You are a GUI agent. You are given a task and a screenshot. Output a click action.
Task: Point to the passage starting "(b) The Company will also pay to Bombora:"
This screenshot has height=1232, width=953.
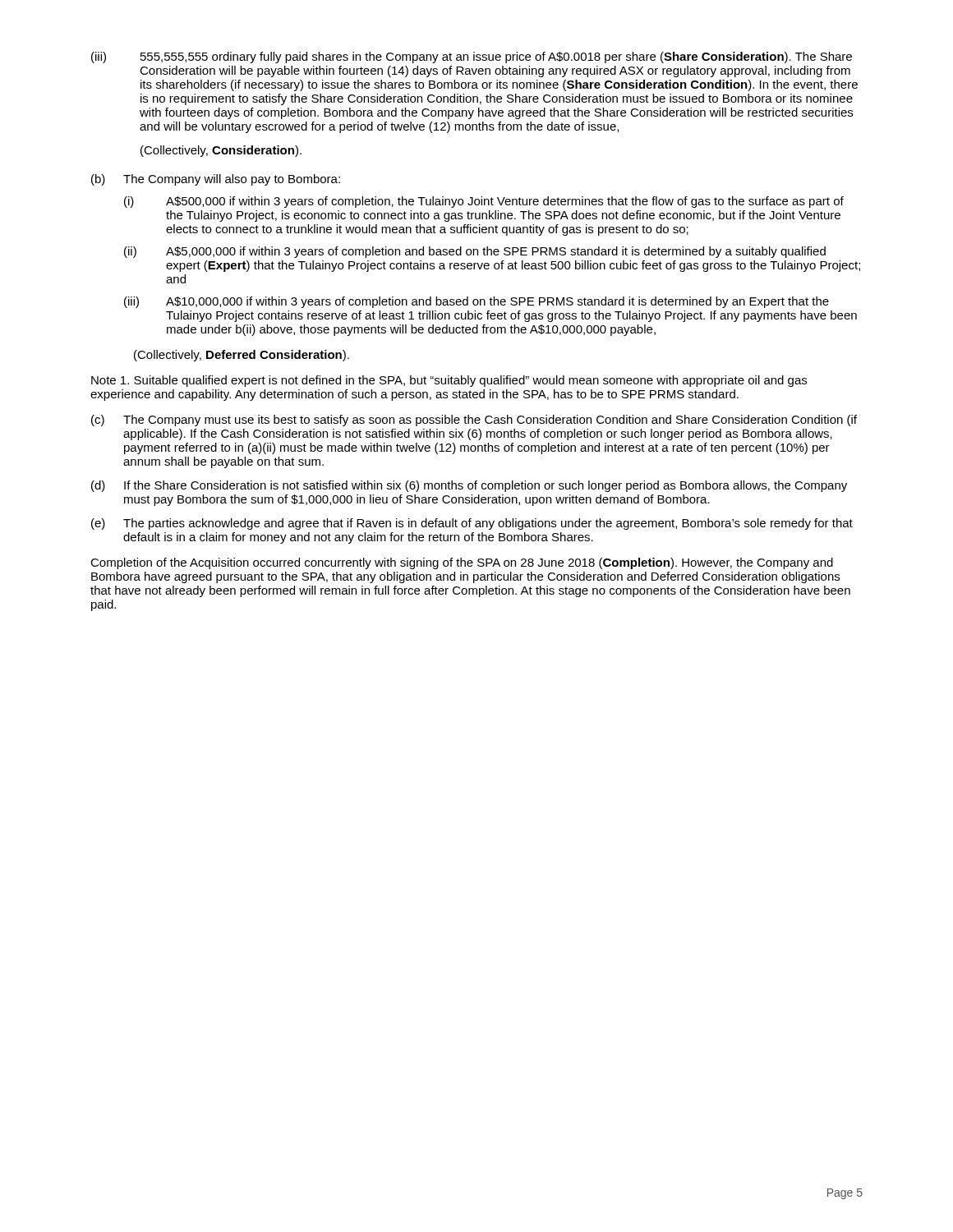point(216,179)
